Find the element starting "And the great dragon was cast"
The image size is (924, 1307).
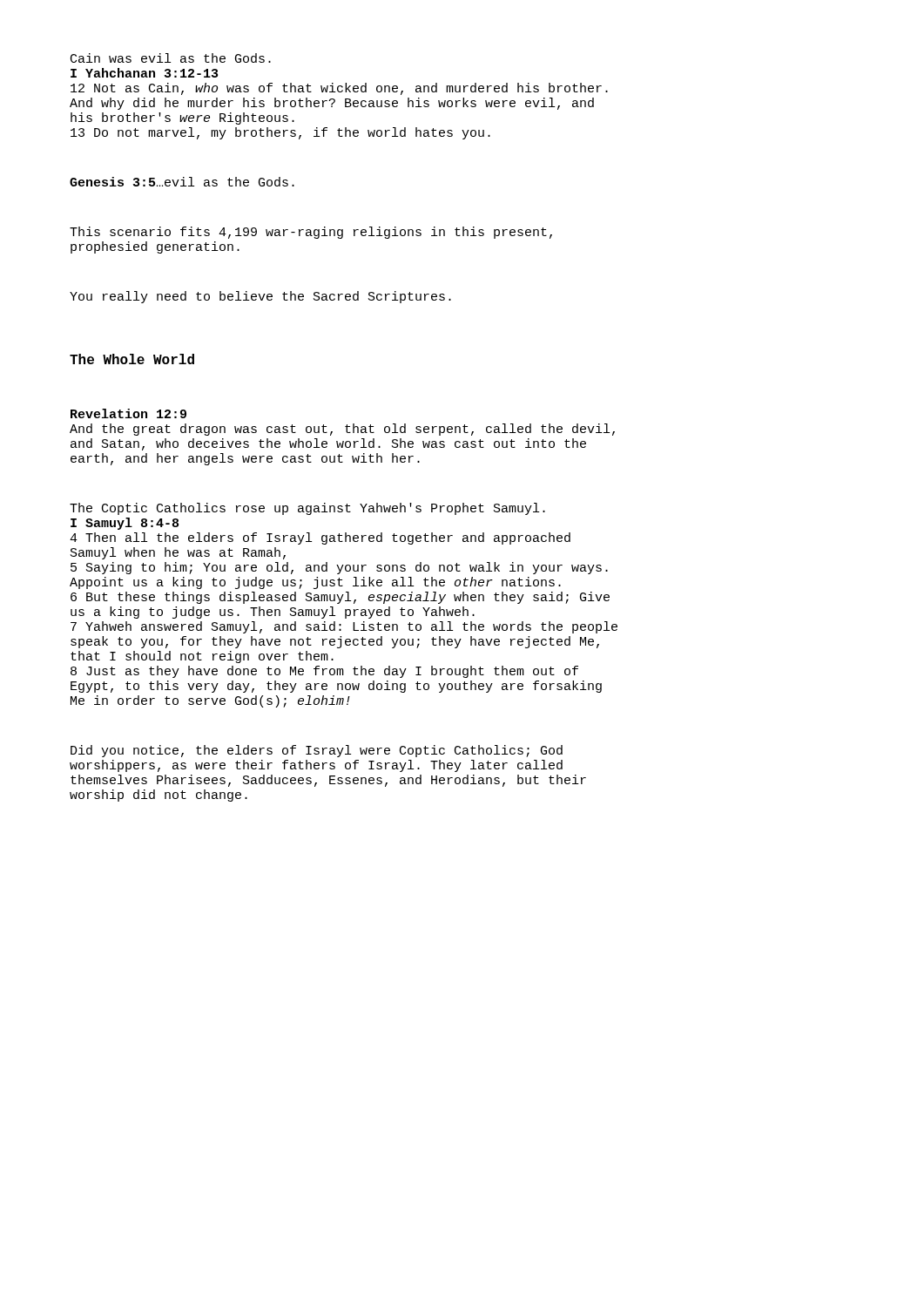[x=344, y=445]
